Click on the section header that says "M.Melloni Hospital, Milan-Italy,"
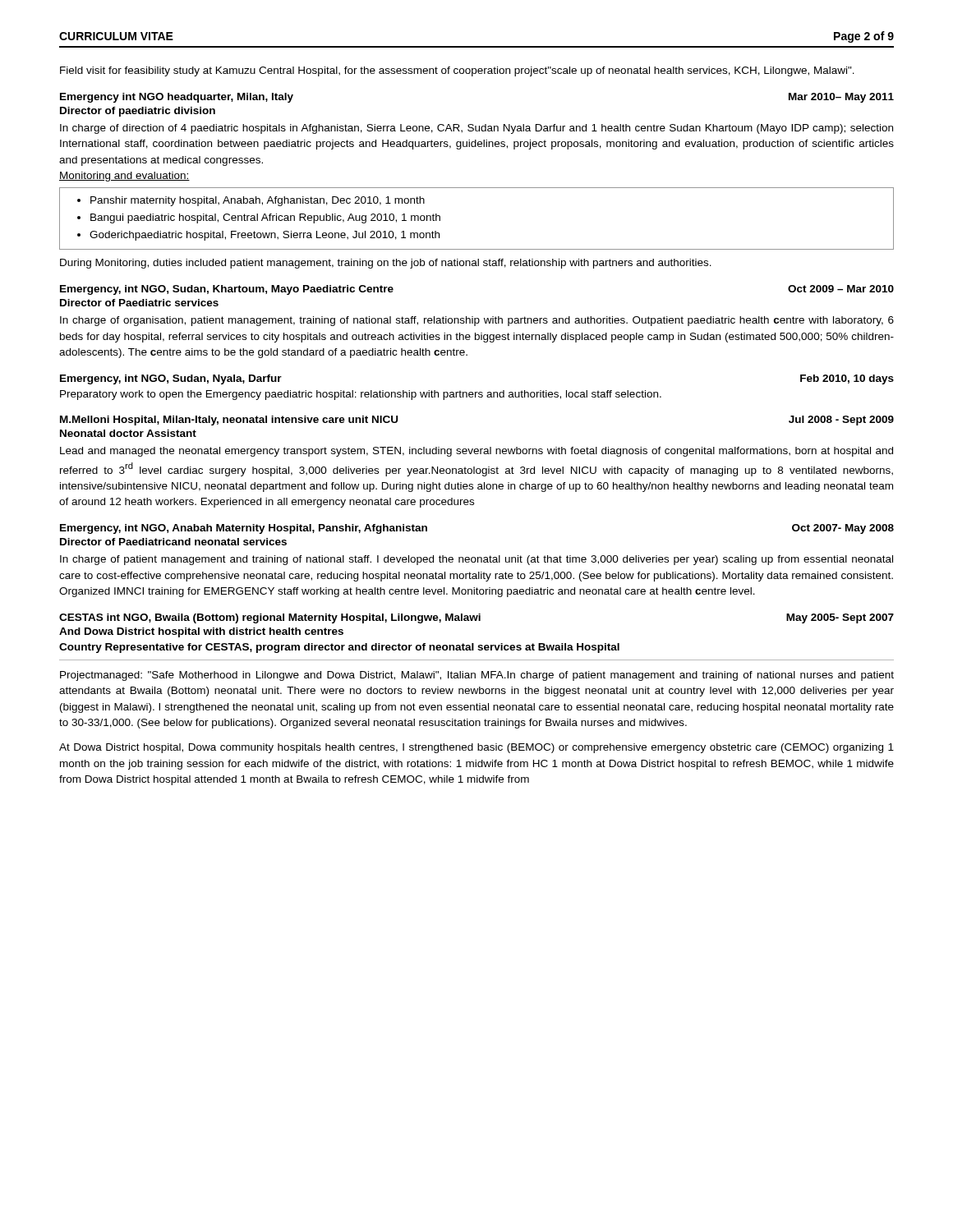Image resolution: width=953 pixels, height=1232 pixels. click(x=225, y=420)
